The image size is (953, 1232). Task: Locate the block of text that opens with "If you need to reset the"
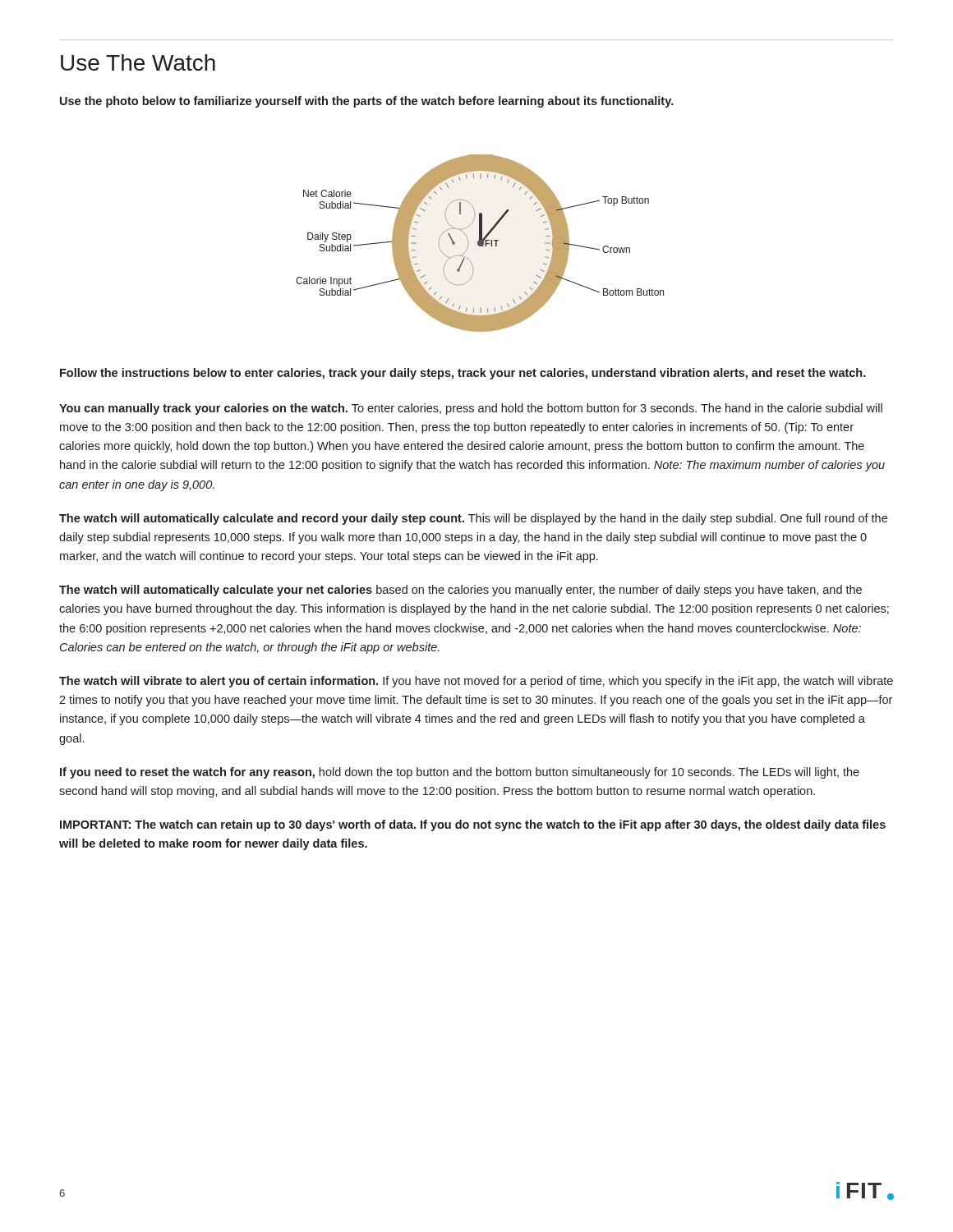pos(459,781)
